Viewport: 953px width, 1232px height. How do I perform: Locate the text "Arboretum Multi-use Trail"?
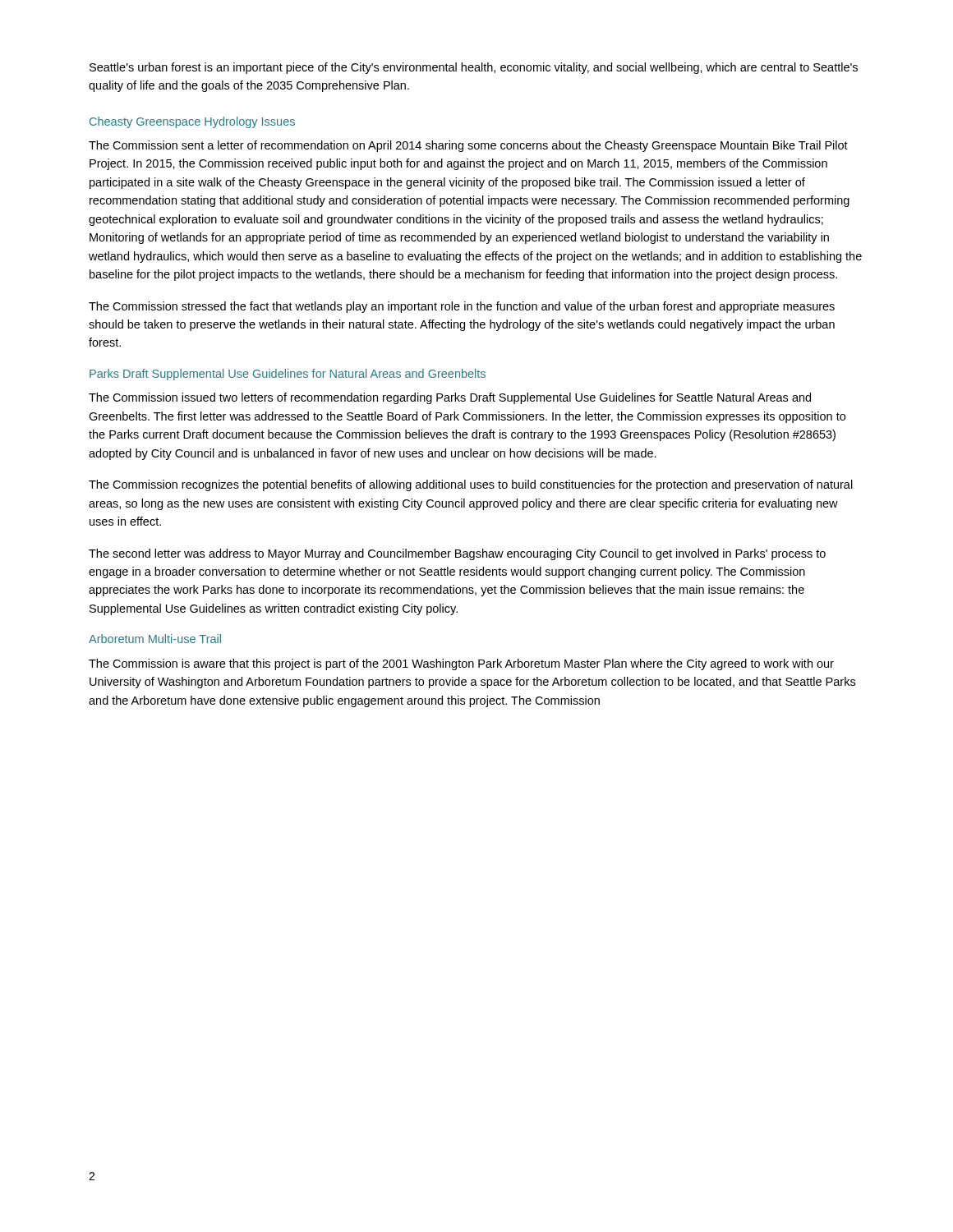pos(155,639)
